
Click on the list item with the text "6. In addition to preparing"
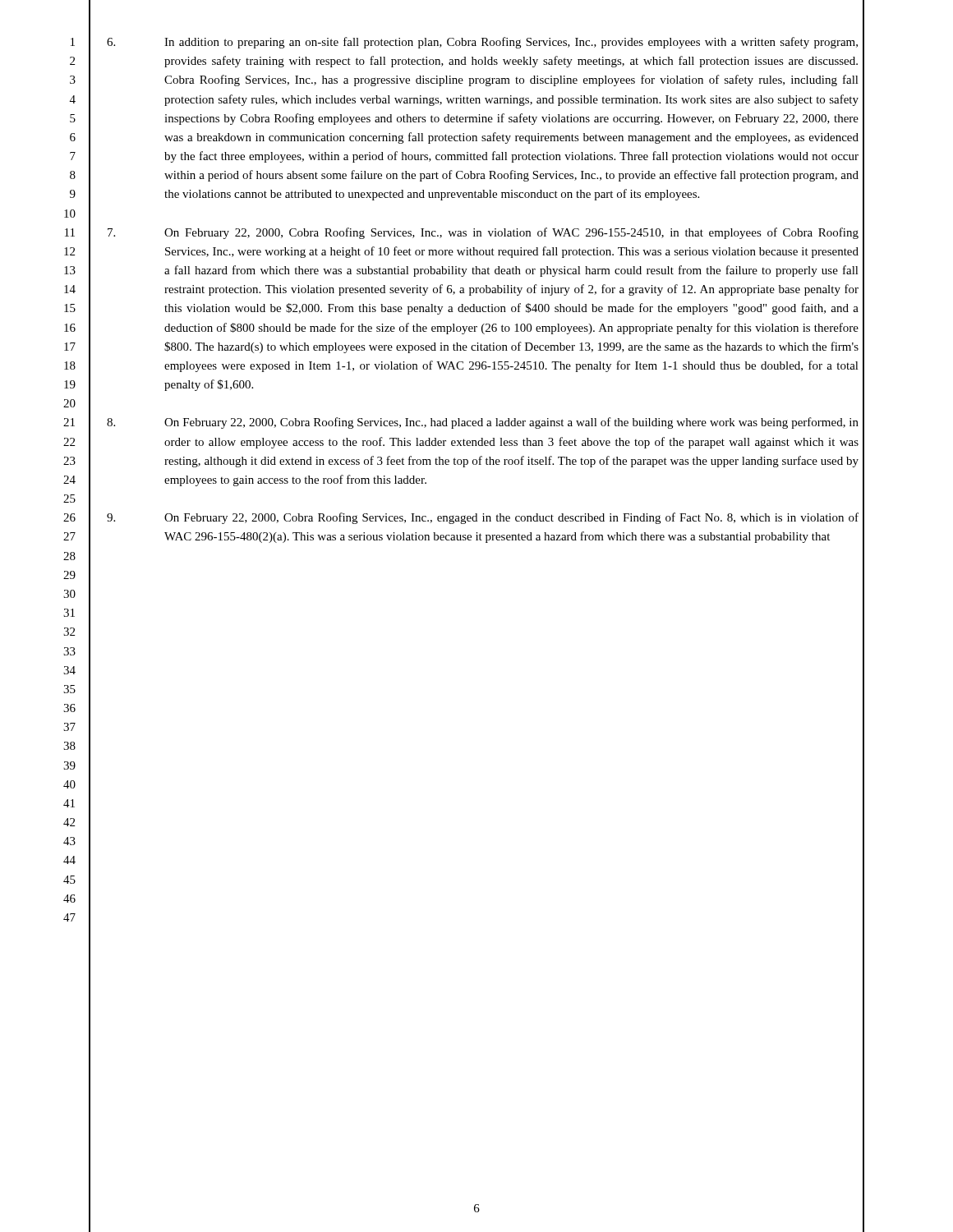coord(483,119)
